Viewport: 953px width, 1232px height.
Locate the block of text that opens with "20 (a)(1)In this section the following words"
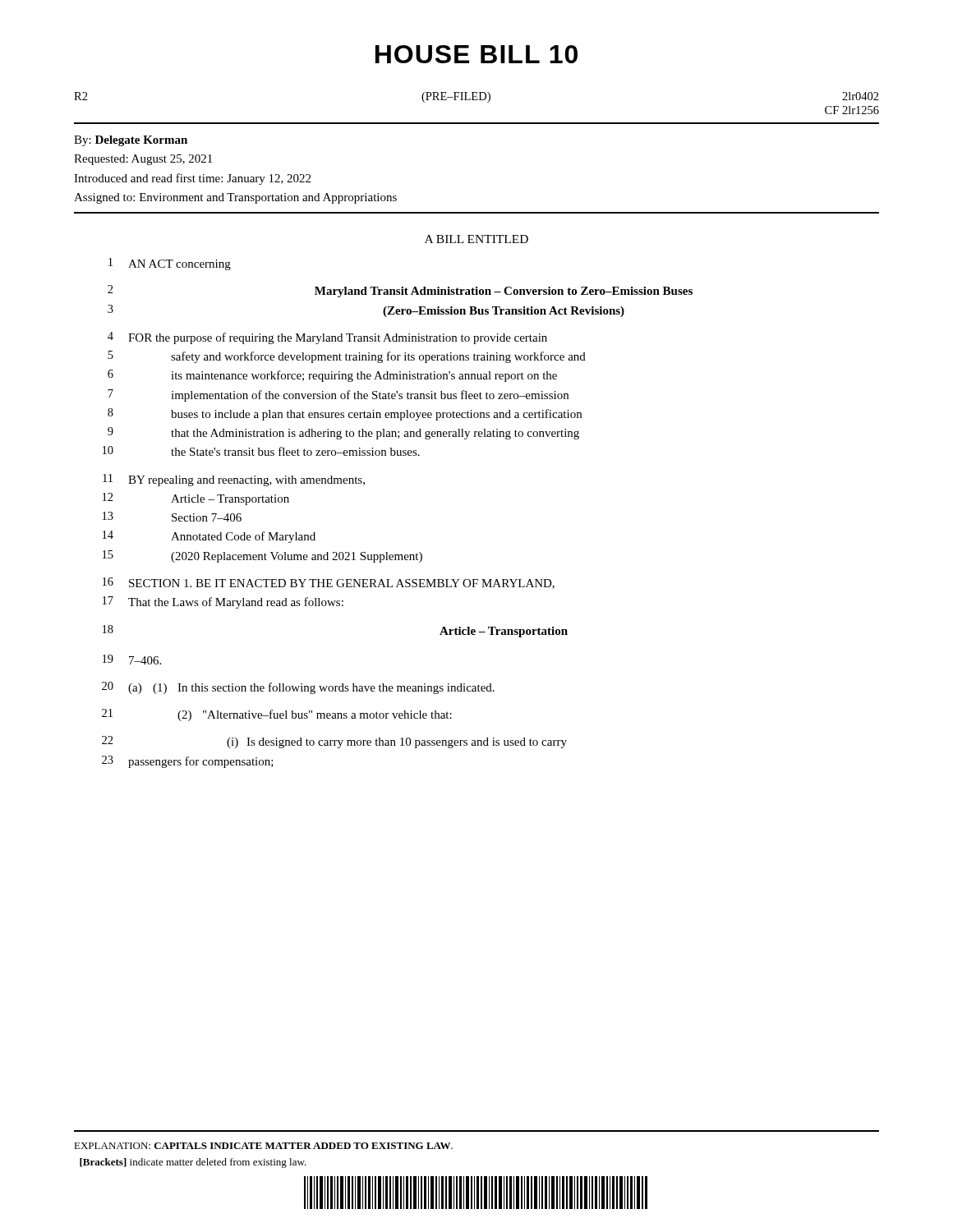point(476,688)
